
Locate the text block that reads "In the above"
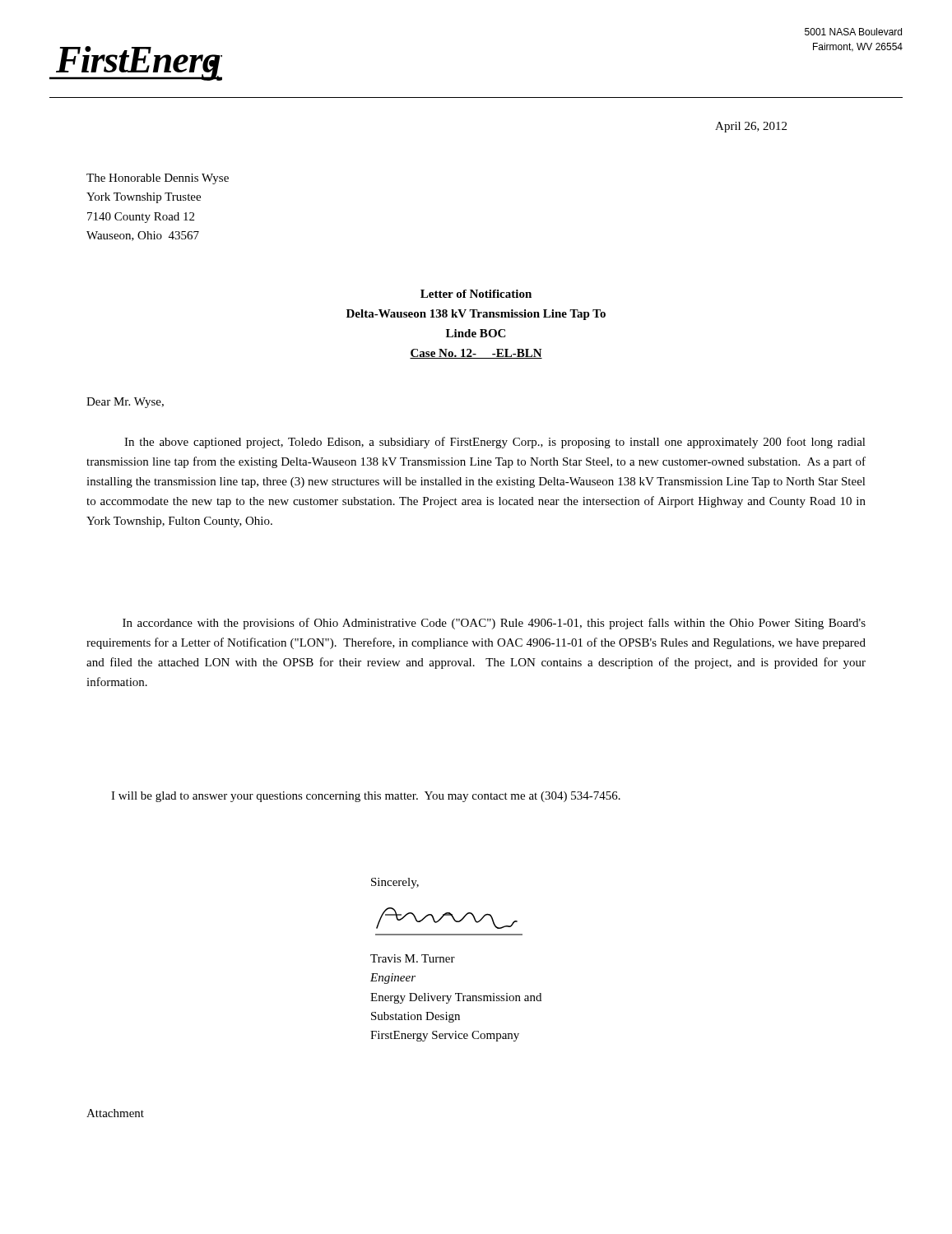(x=476, y=481)
